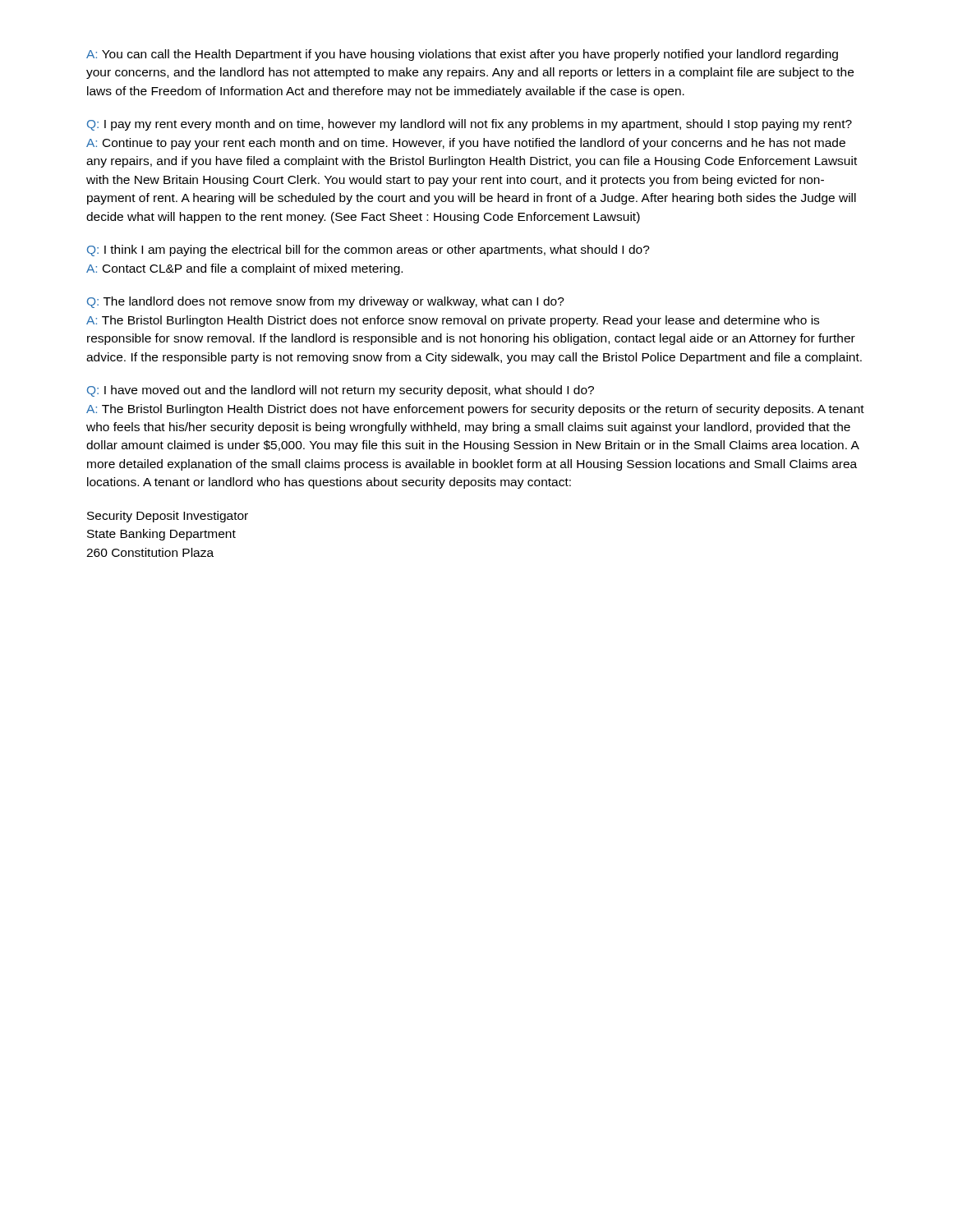This screenshot has height=1232, width=953.
Task: Point to the block beginning "A: You can call"
Action: coord(470,72)
